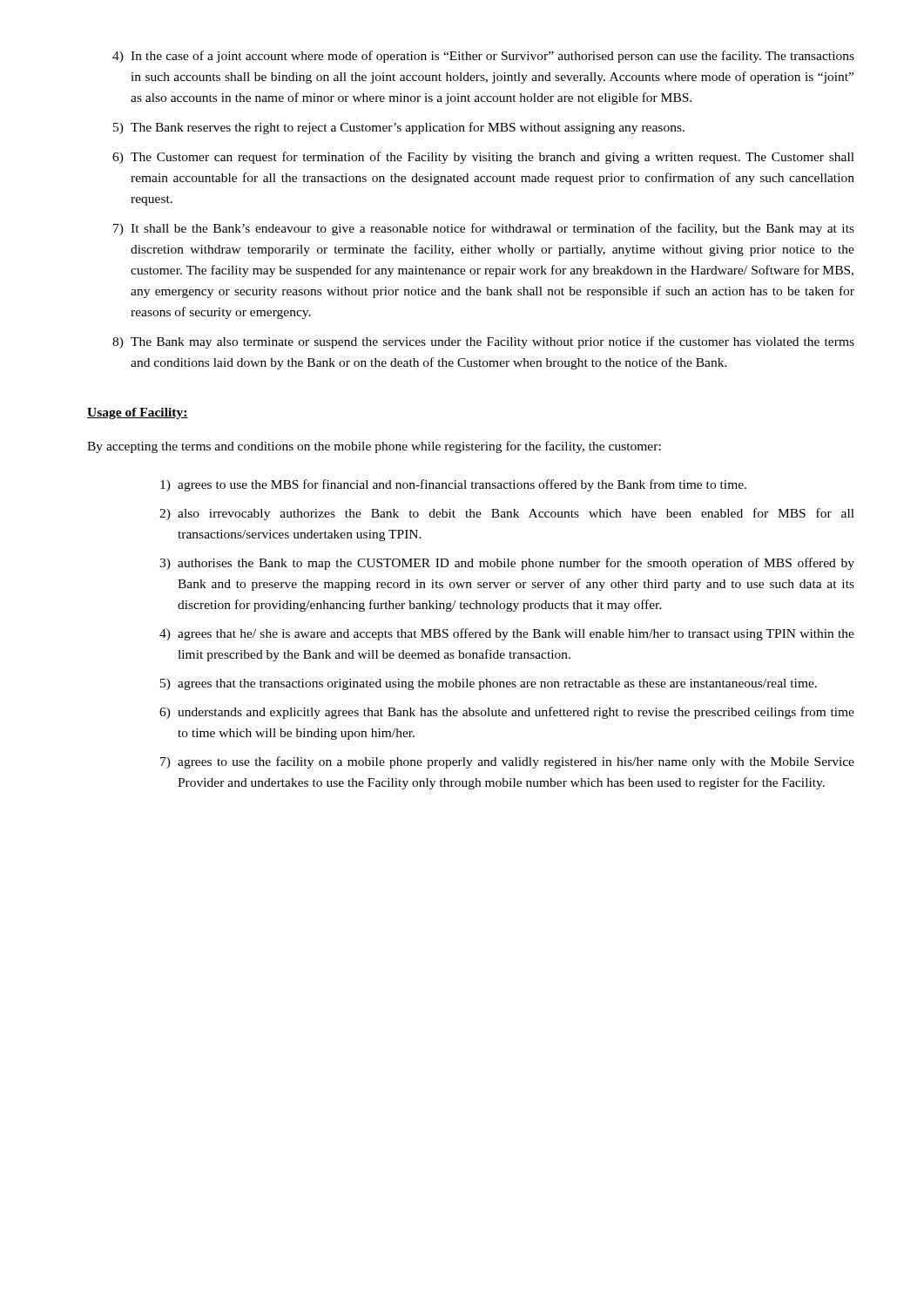This screenshot has width=924, height=1307.
Task: Locate the block of text that opens with "4) In the"
Action: tap(471, 77)
